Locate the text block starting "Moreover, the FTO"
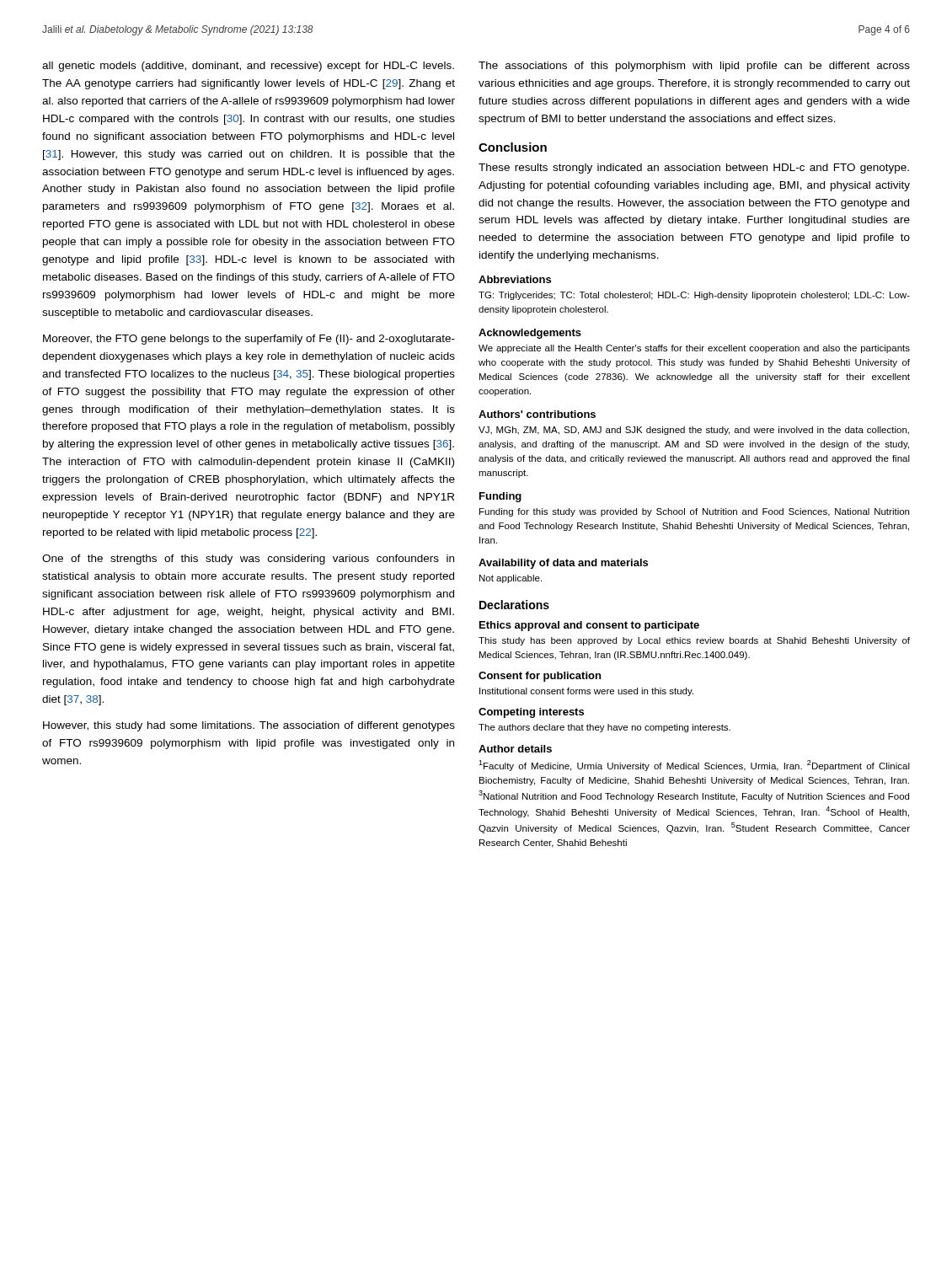 click(249, 436)
